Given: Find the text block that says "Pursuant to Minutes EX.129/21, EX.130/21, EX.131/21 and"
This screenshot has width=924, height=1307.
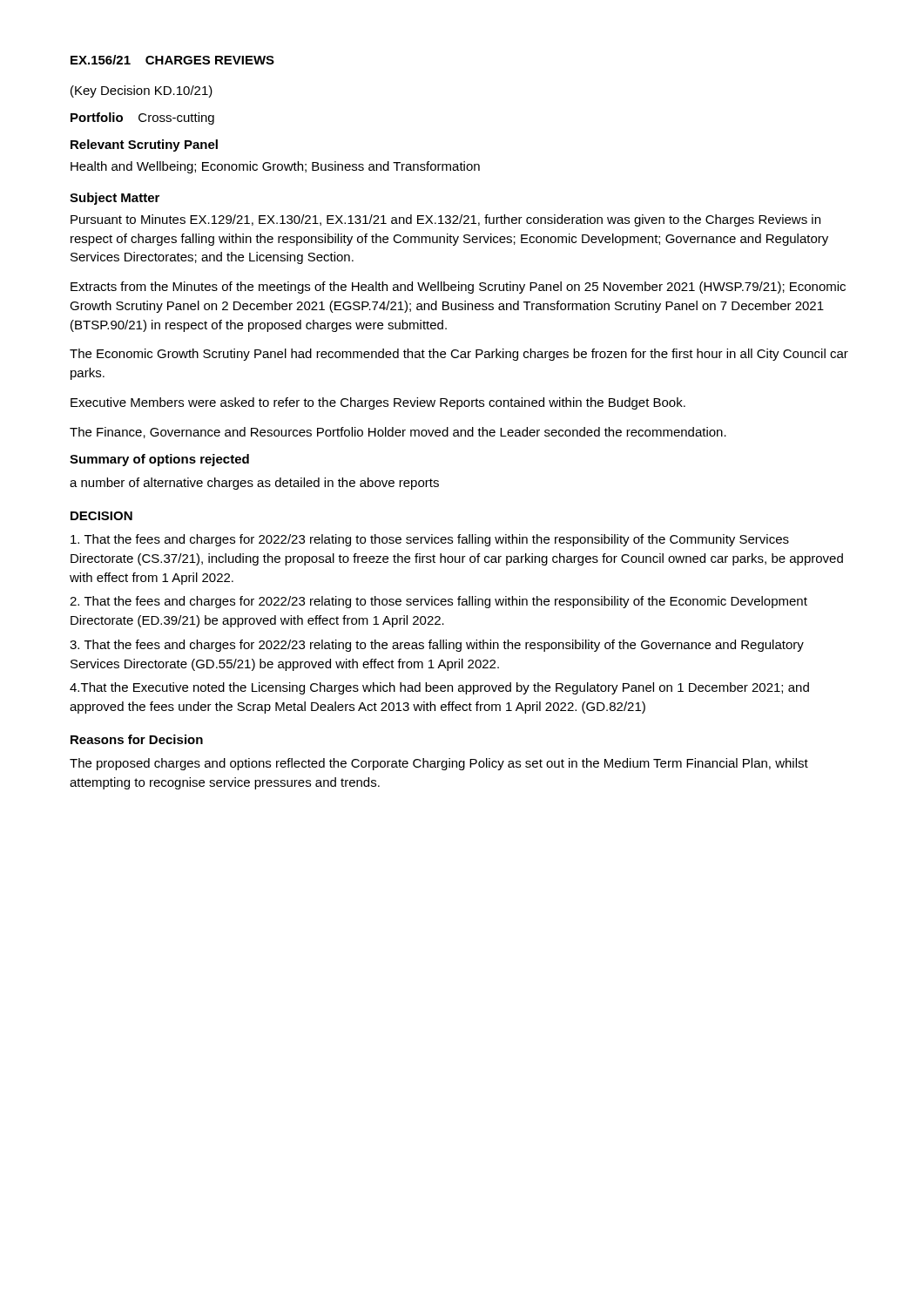Looking at the screenshot, I should 449,238.
